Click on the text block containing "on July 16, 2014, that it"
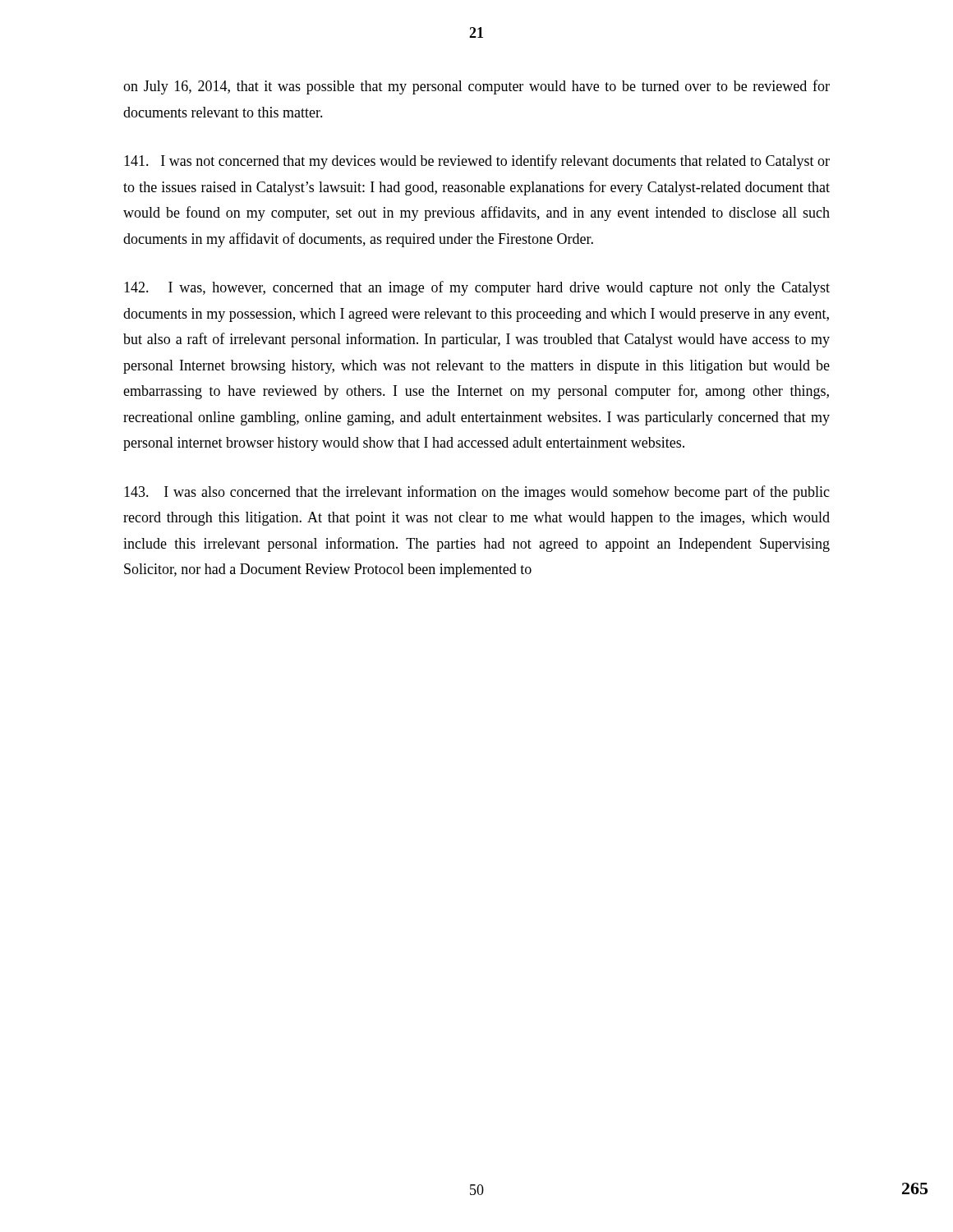Viewport: 953px width, 1232px height. (476, 99)
